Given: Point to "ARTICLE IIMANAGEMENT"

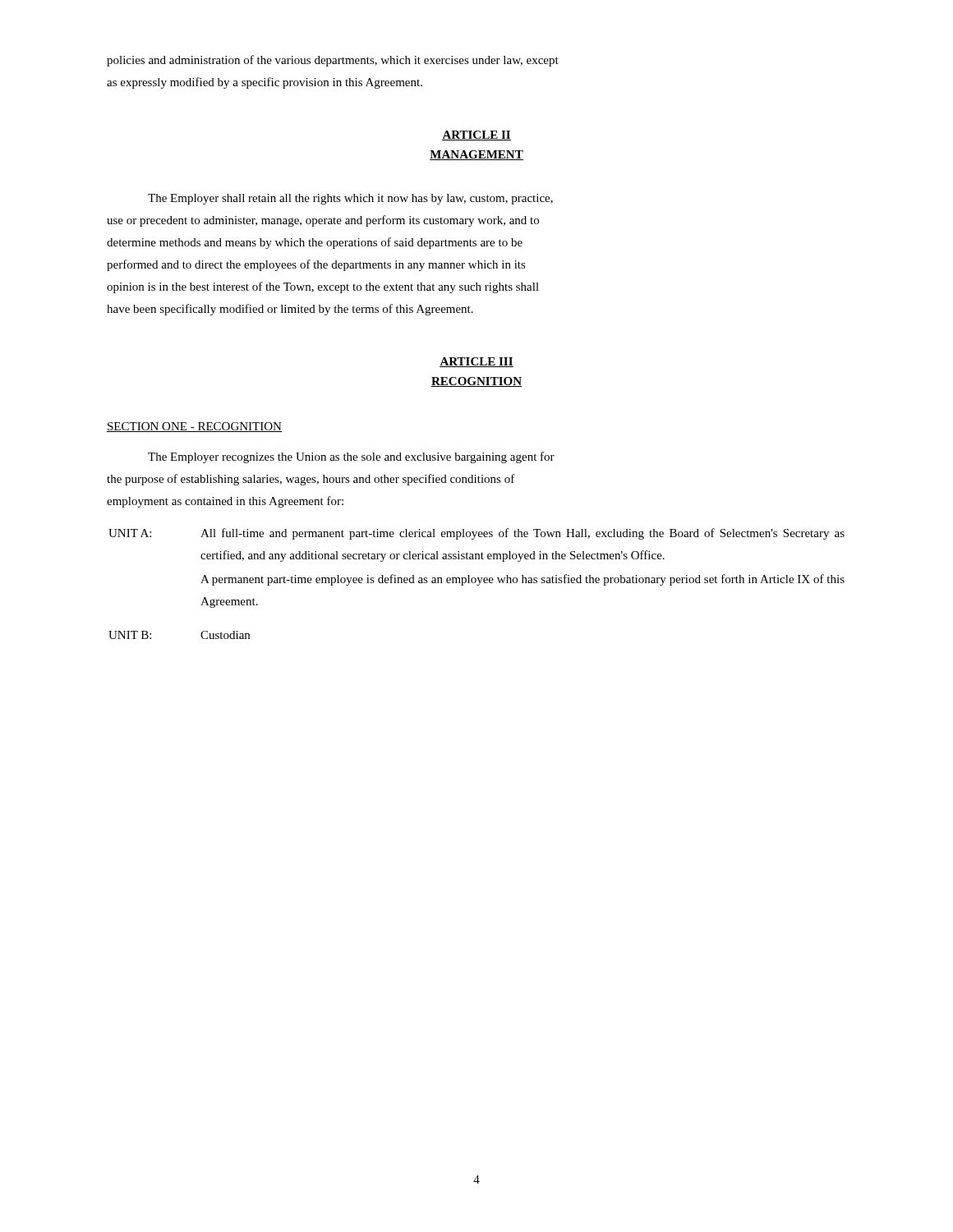Looking at the screenshot, I should (x=476, y=145).
